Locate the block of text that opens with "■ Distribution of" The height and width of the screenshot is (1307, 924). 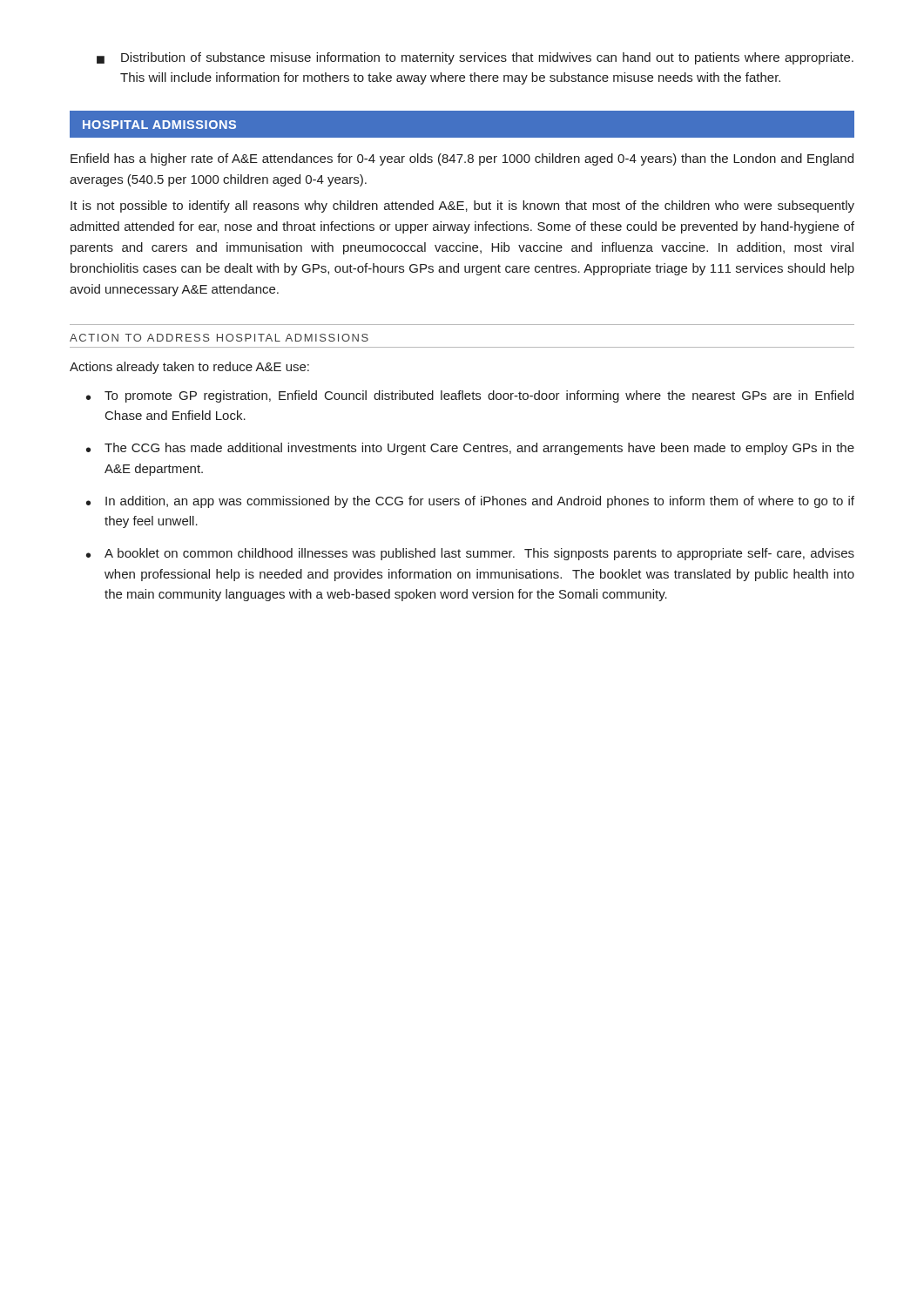point(475,67)
